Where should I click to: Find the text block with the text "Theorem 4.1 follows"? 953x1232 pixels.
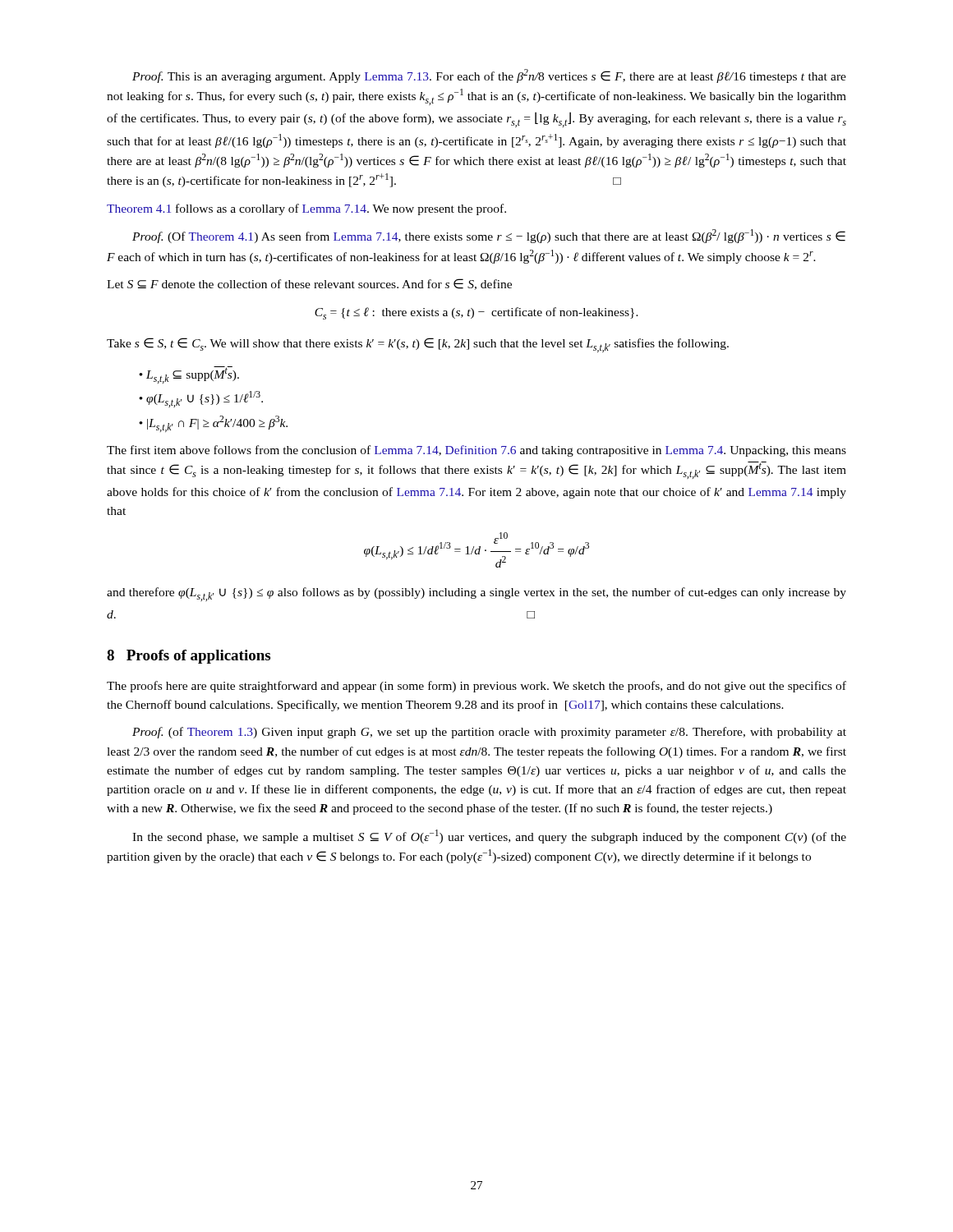click(476, 208)
